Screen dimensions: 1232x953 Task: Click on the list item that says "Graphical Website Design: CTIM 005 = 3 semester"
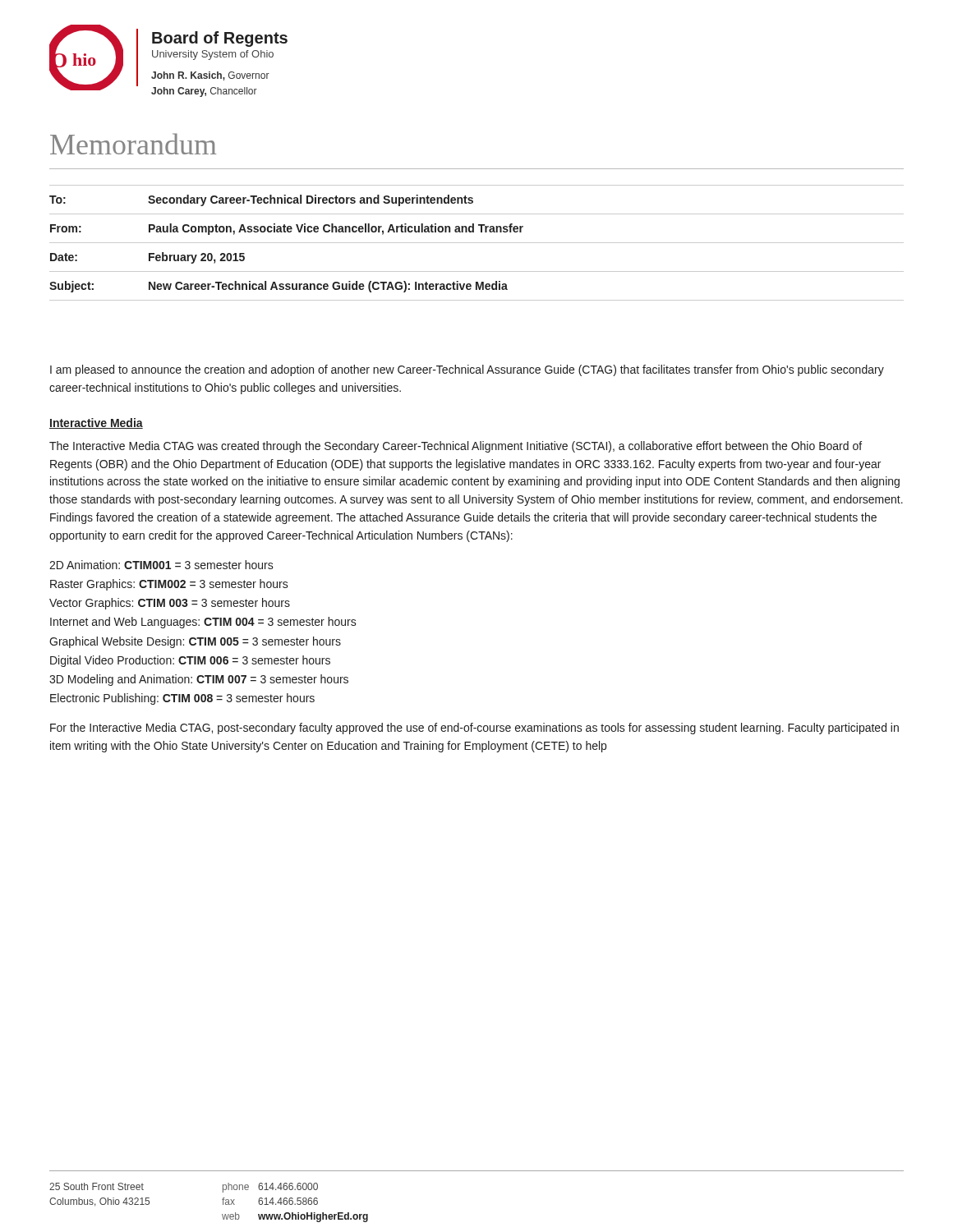[195, 641]
